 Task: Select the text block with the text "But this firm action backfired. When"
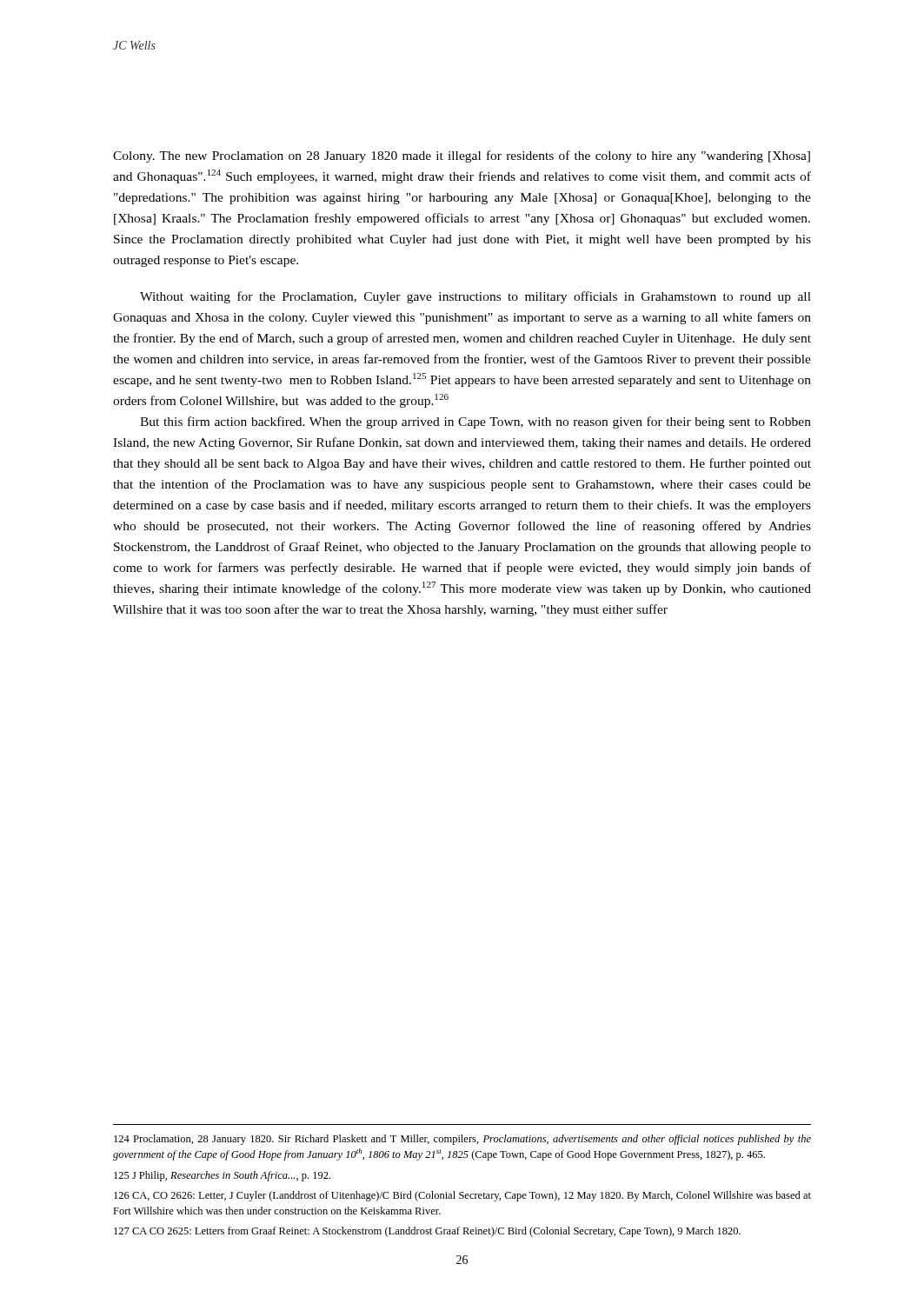(462, 515)
